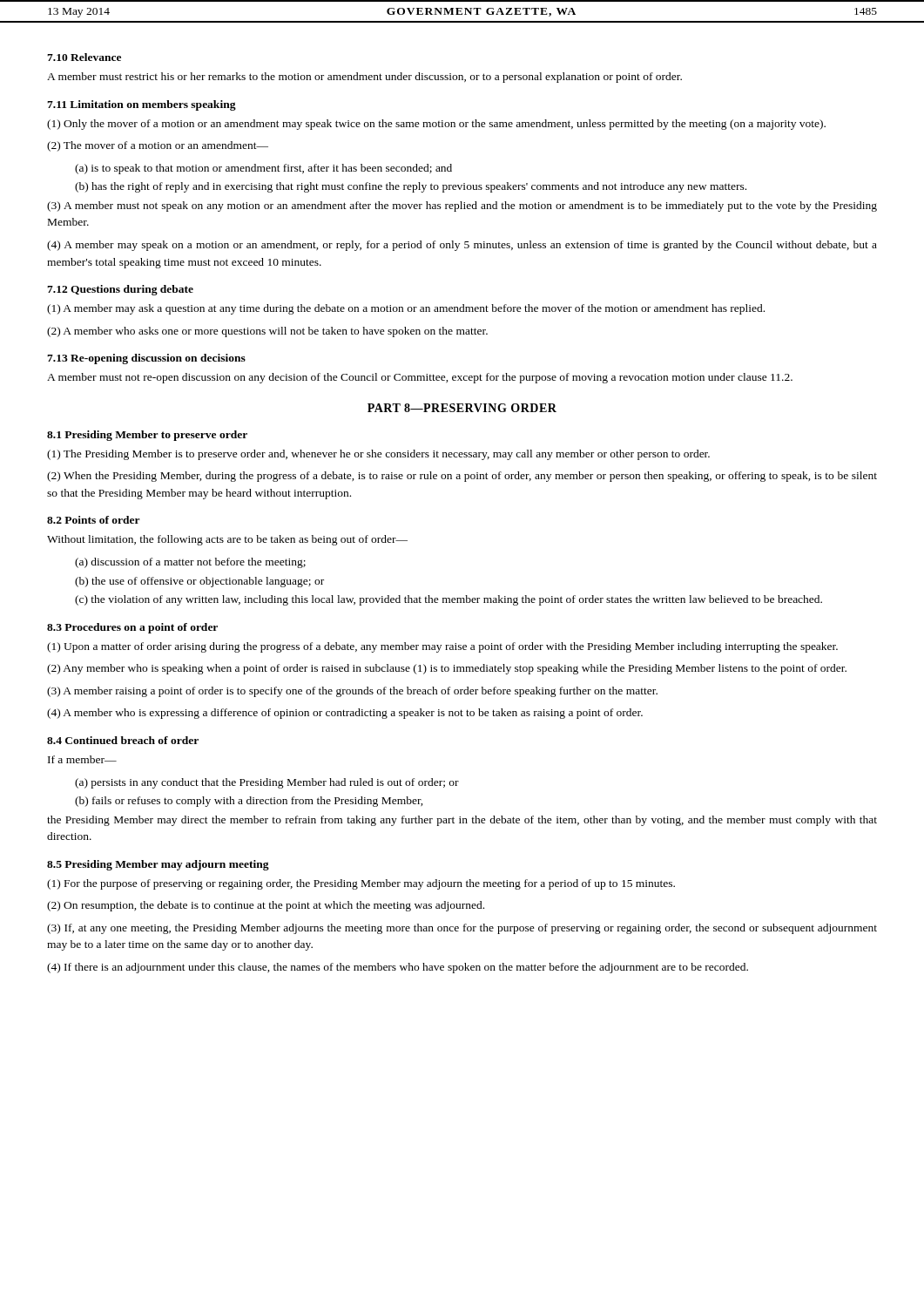This screenshot has width=924, height=1307.
Task: Select the text block with the text "(1) Upon a matter"
Action: point(443,646)
